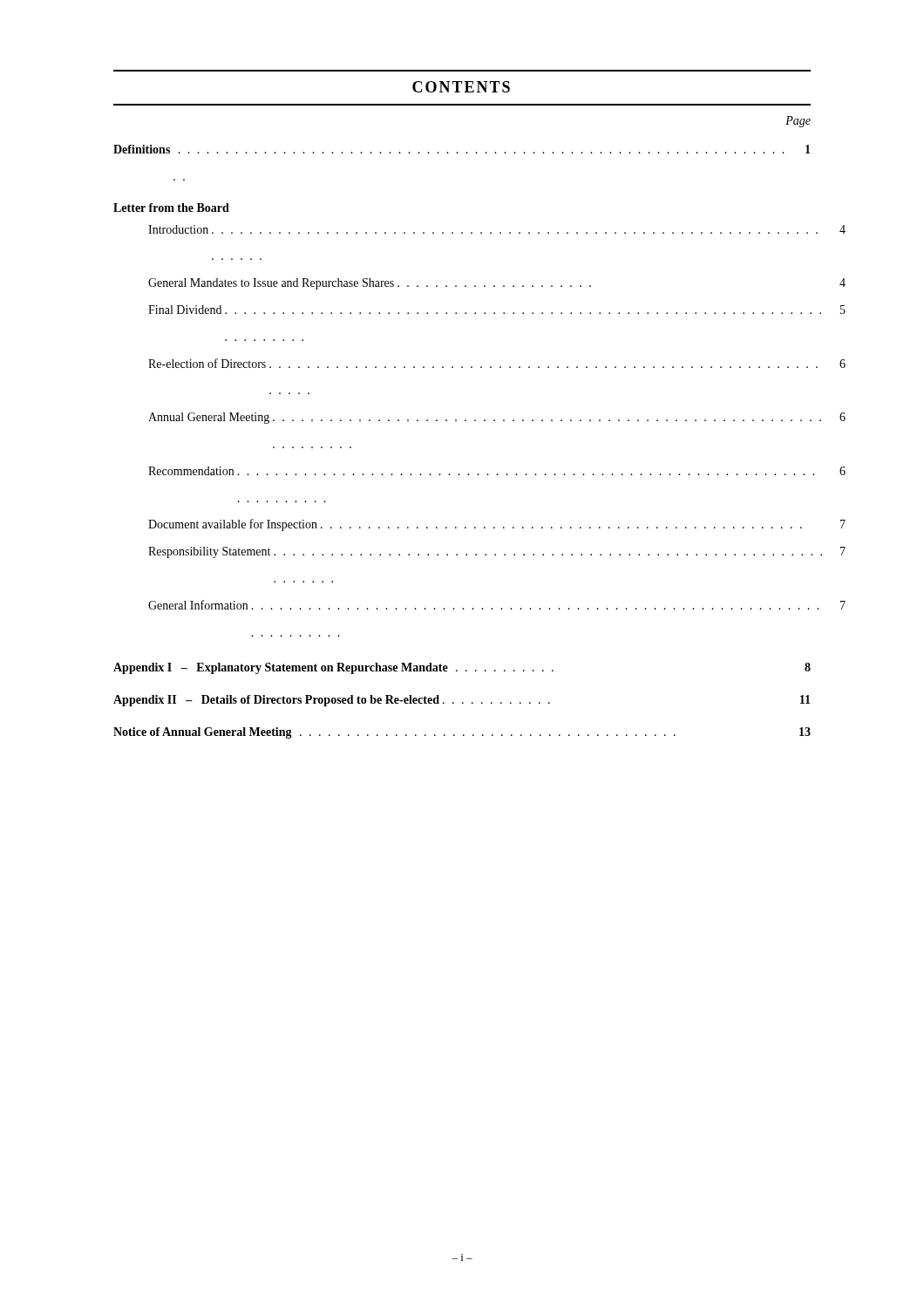This screenshot has width=924, height=1308.
Task: Find the block on this page that starts "Re-election of Directors ."
Action: tap(497, 378)
